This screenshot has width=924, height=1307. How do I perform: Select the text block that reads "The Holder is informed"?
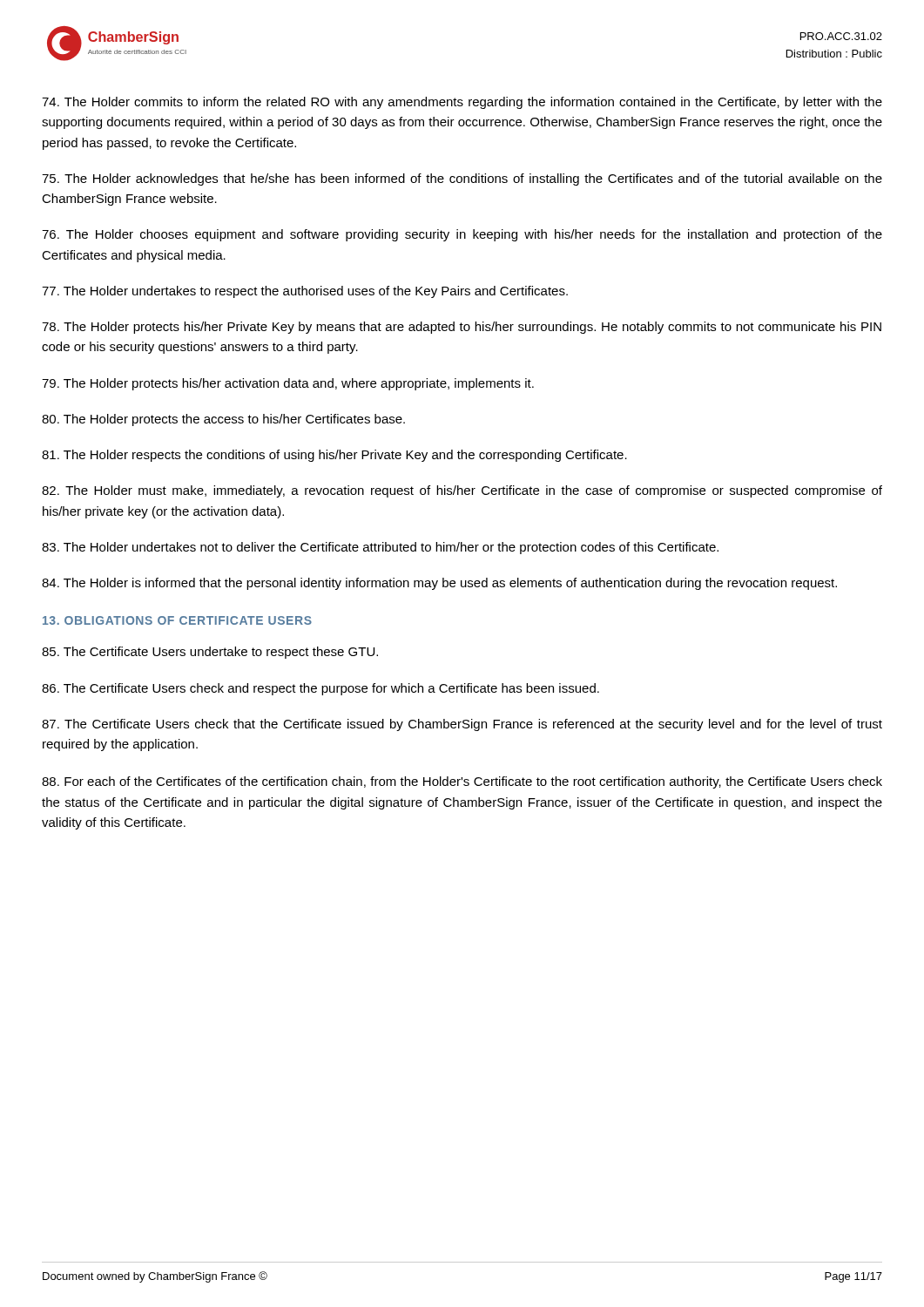point(440,582)
